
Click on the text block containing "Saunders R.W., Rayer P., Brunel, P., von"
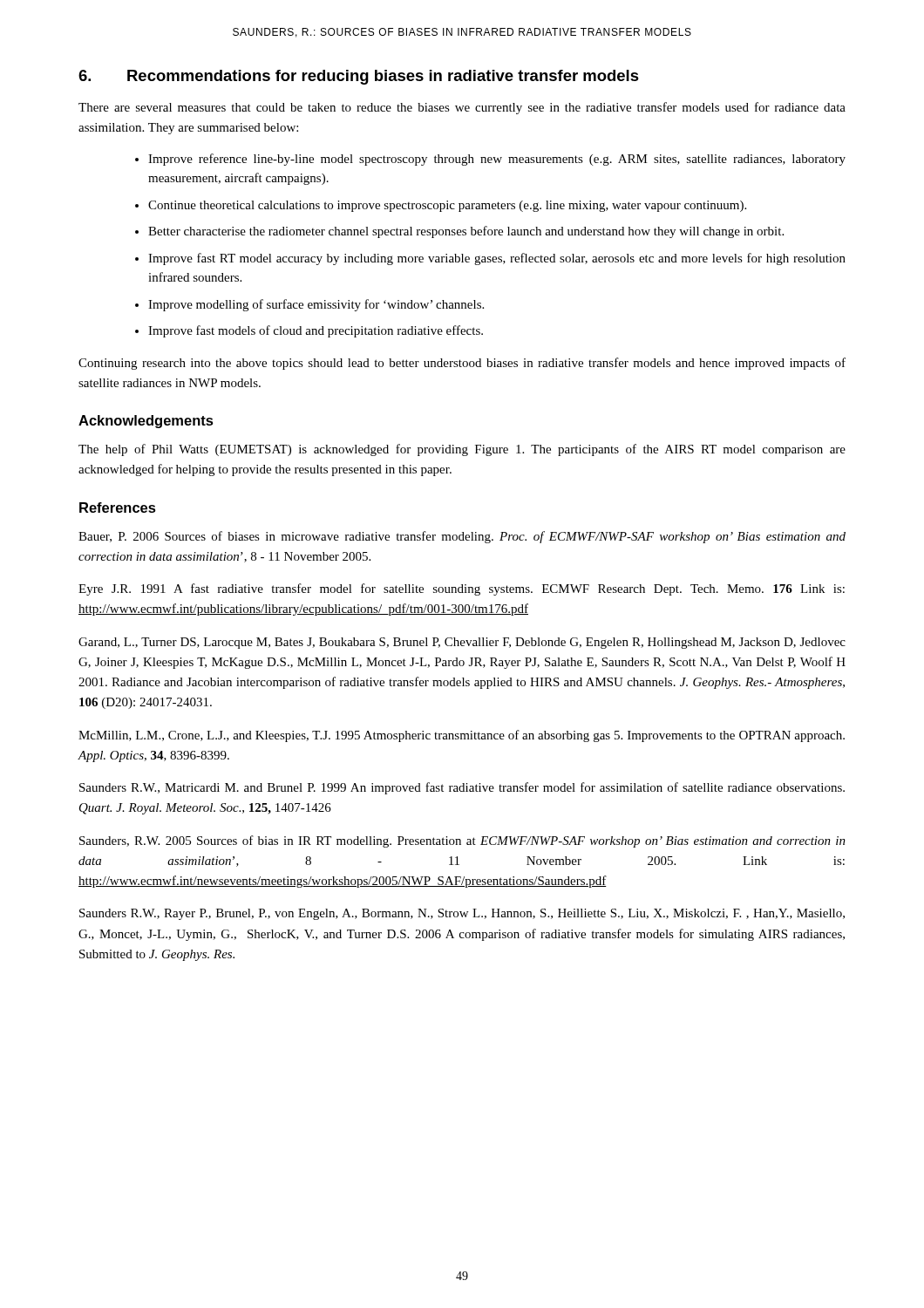462,934
